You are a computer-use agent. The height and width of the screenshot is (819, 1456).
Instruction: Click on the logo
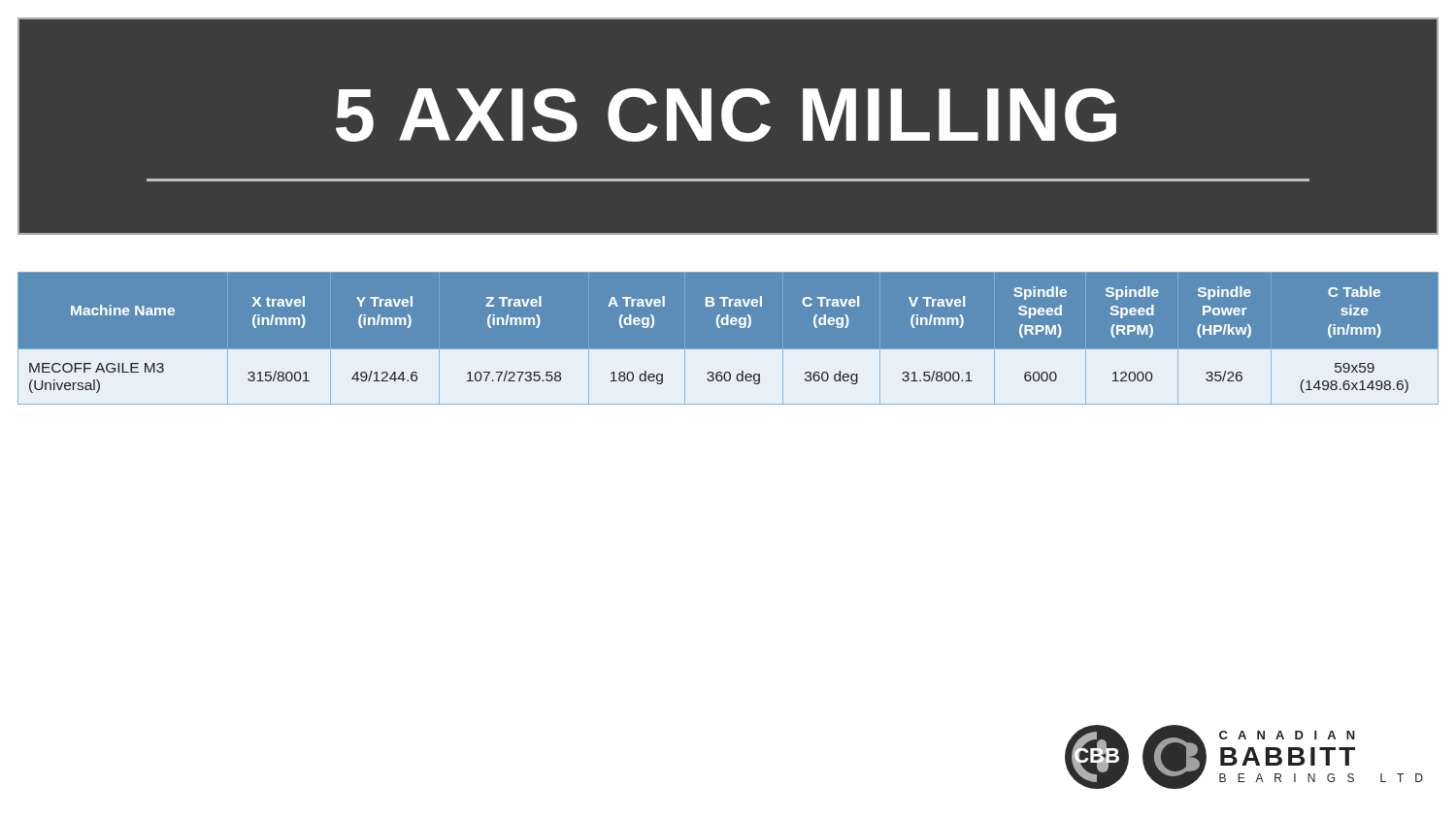[1245, 757]
